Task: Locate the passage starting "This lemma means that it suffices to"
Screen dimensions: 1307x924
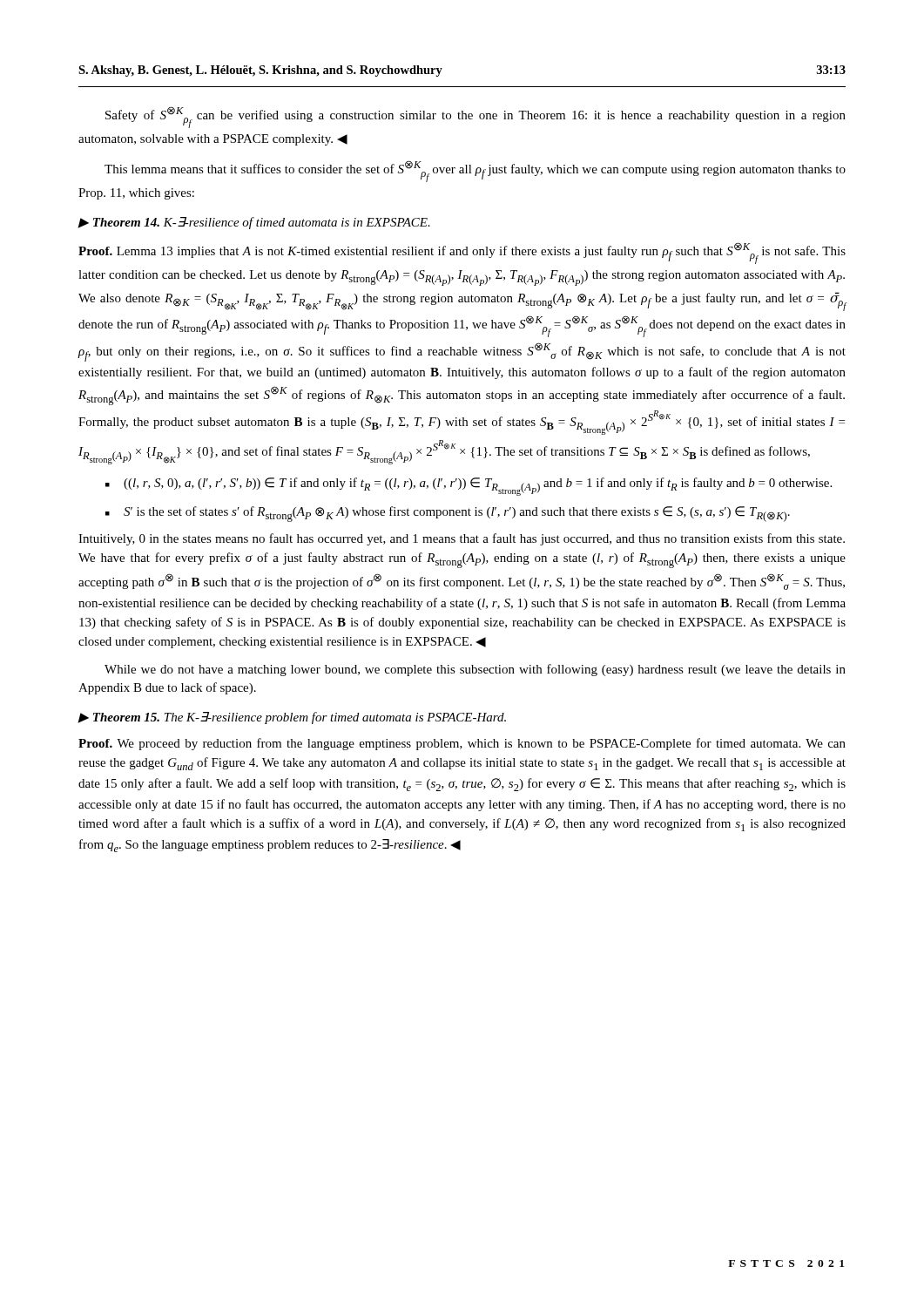Action: pyautogui.click(x=462, y=179)
